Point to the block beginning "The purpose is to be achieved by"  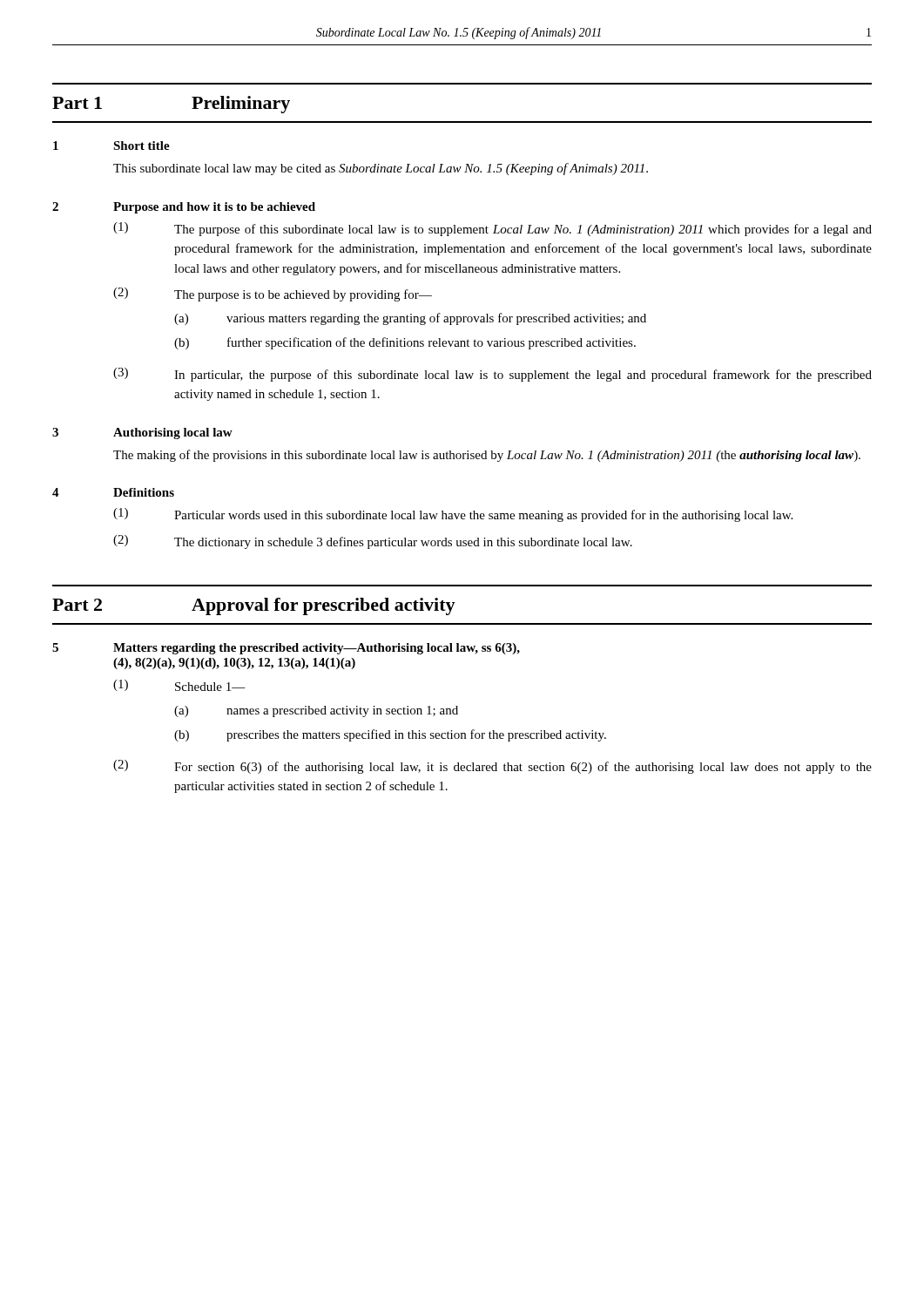[x=523, y=320]
